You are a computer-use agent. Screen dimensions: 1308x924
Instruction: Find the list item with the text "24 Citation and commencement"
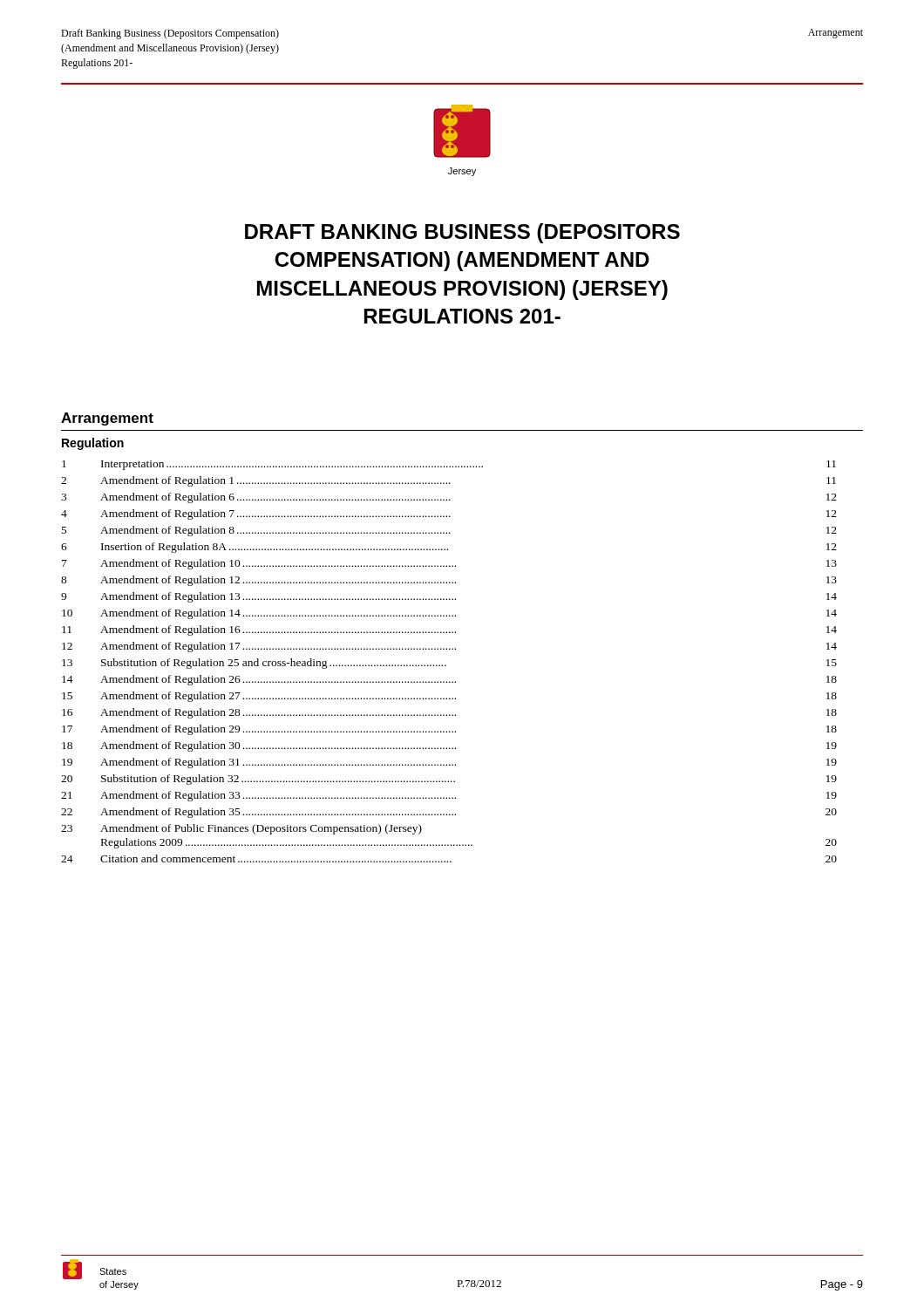pos(449,859)
